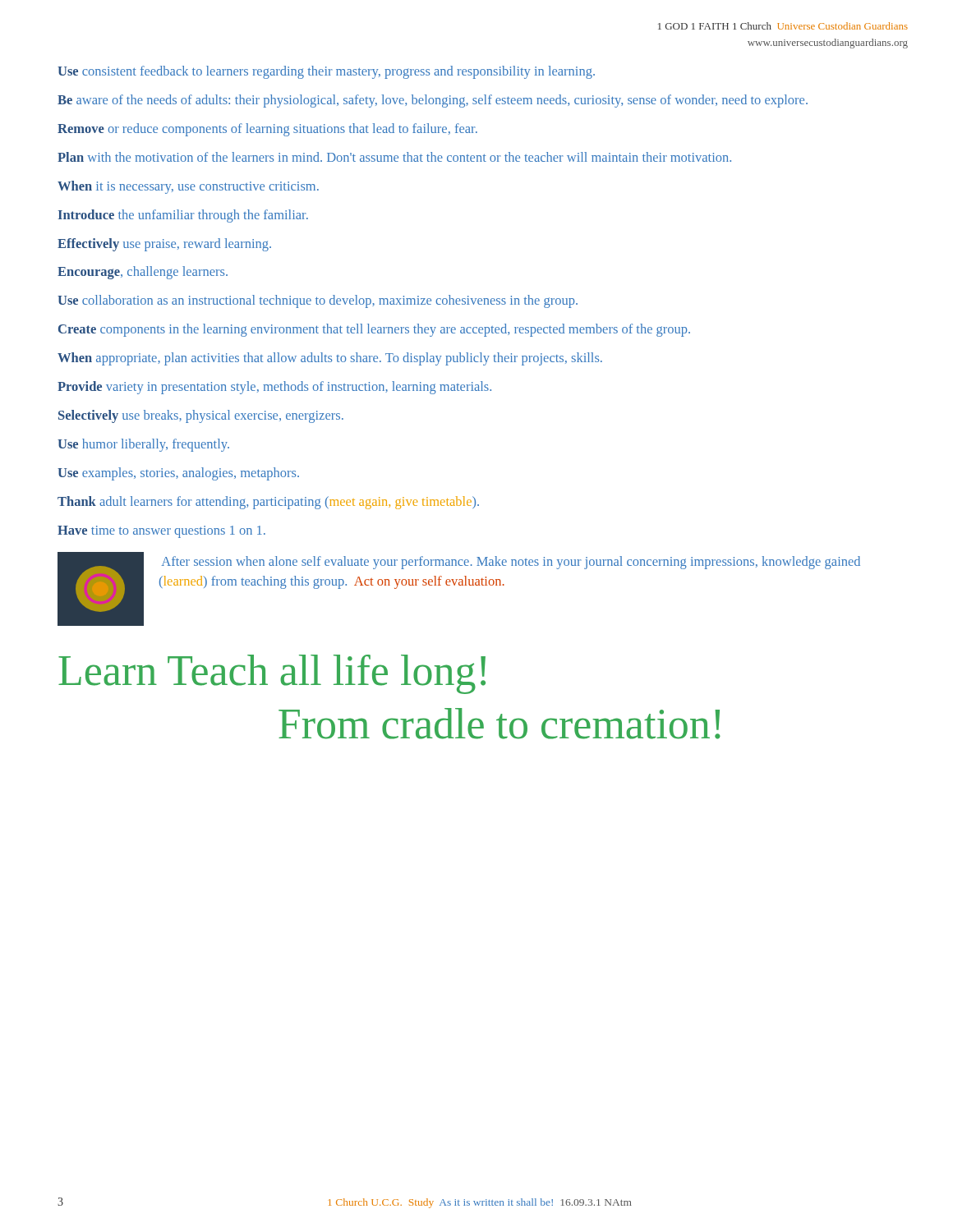Where is the passage that starts "Thank adult learners"?
Image resolution: width=953 pixels, height=1232 pixels.
tap(269, 501)
